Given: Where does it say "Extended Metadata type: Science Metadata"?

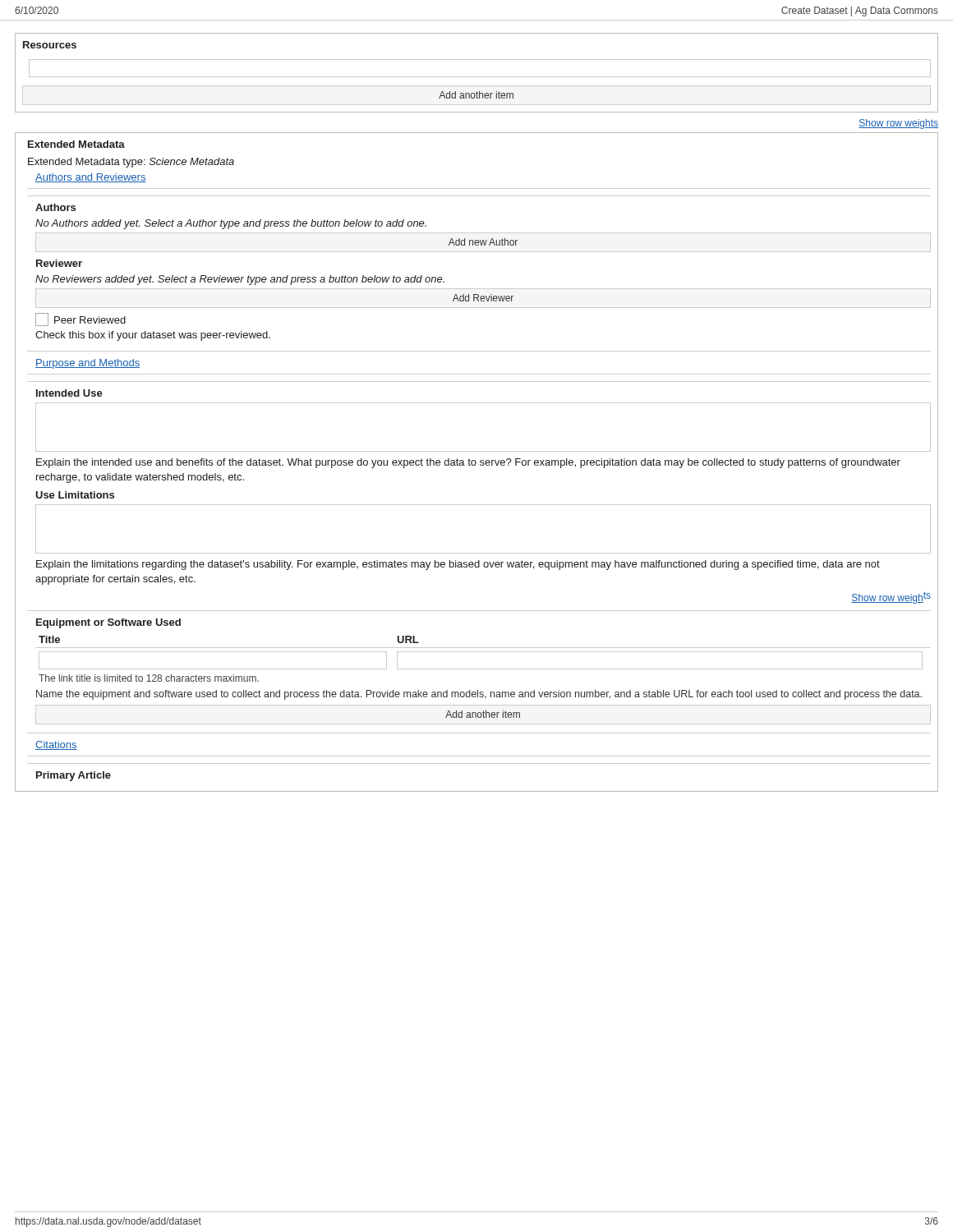Looking at the screenshot, I should pos(131,161).
